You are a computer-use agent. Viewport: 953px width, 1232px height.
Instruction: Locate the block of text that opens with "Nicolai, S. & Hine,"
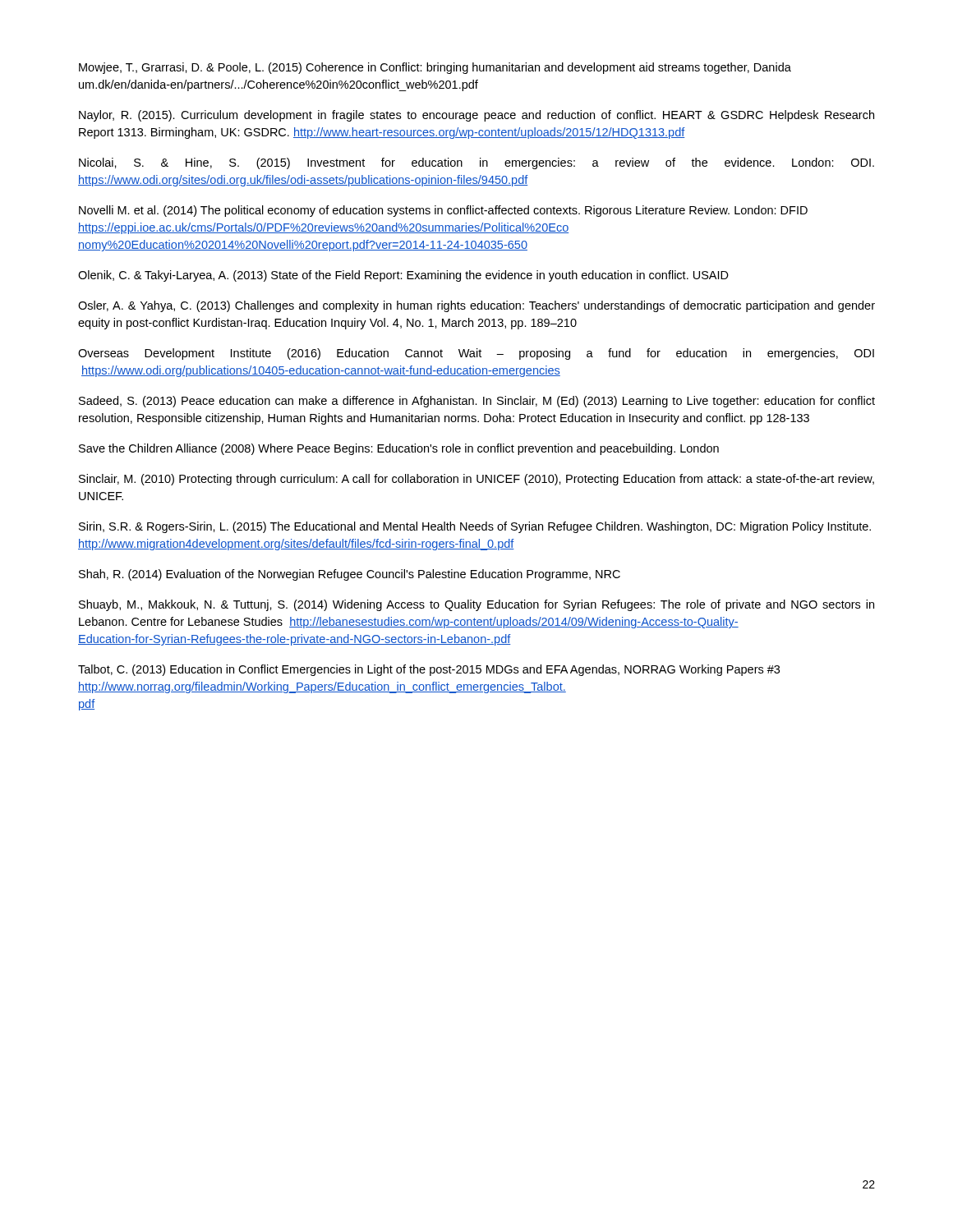[x=476, y=171]
